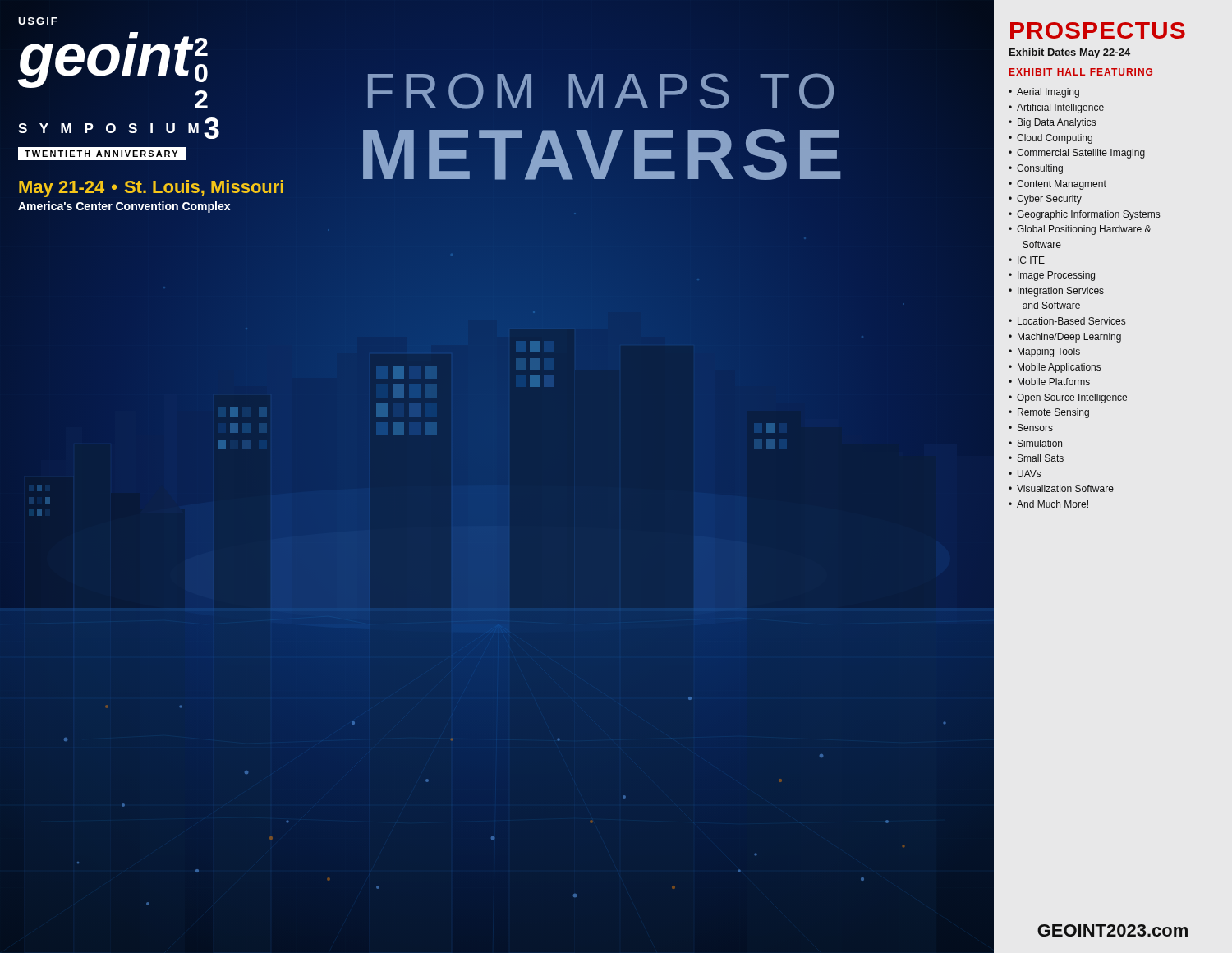This screenshot has width=1232, height=953.
Task: Locate the element starting "Visualization Software"
Action: tap(1065, 489)
